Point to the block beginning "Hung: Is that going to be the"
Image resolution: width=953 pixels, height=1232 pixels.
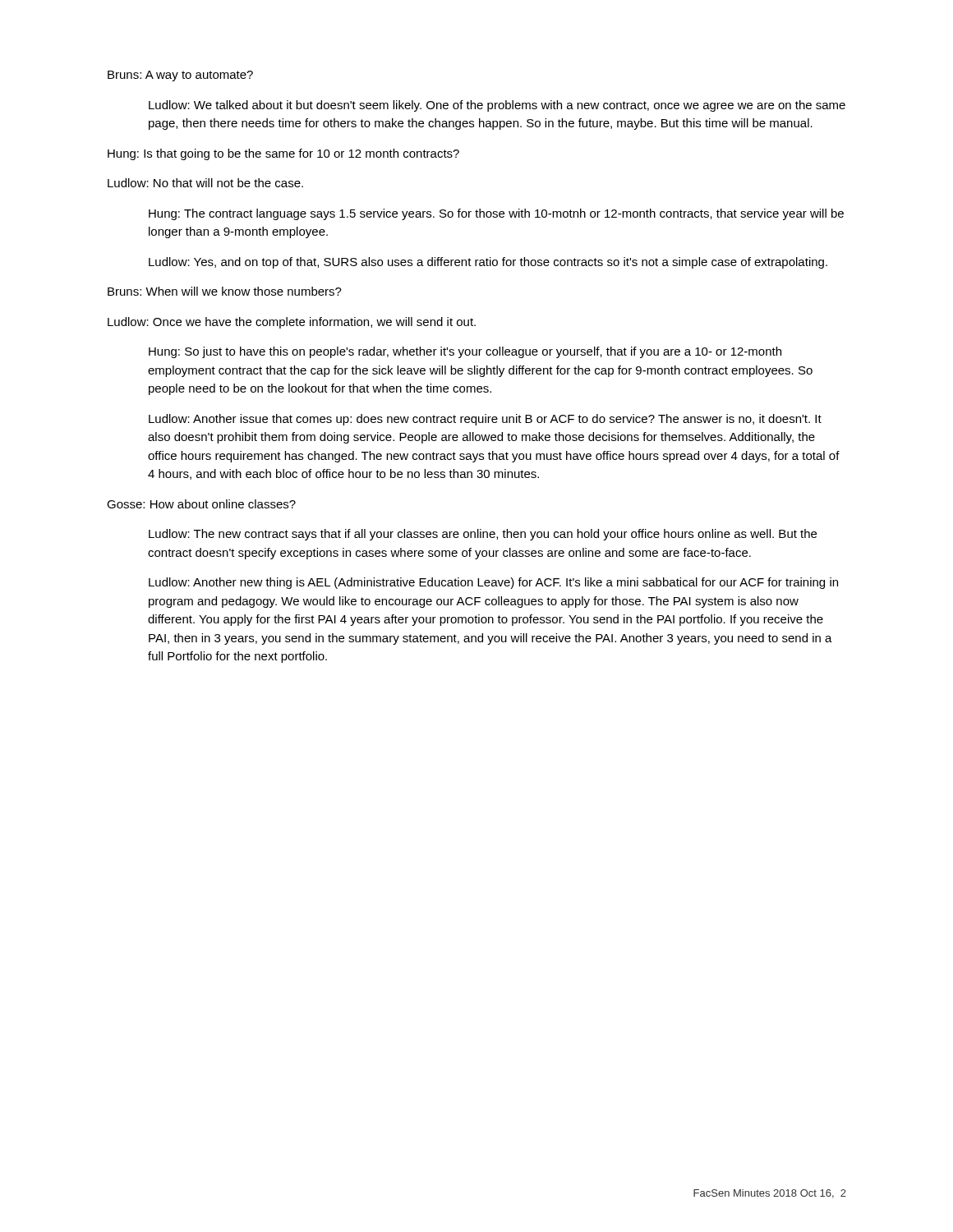coord(283,153)
